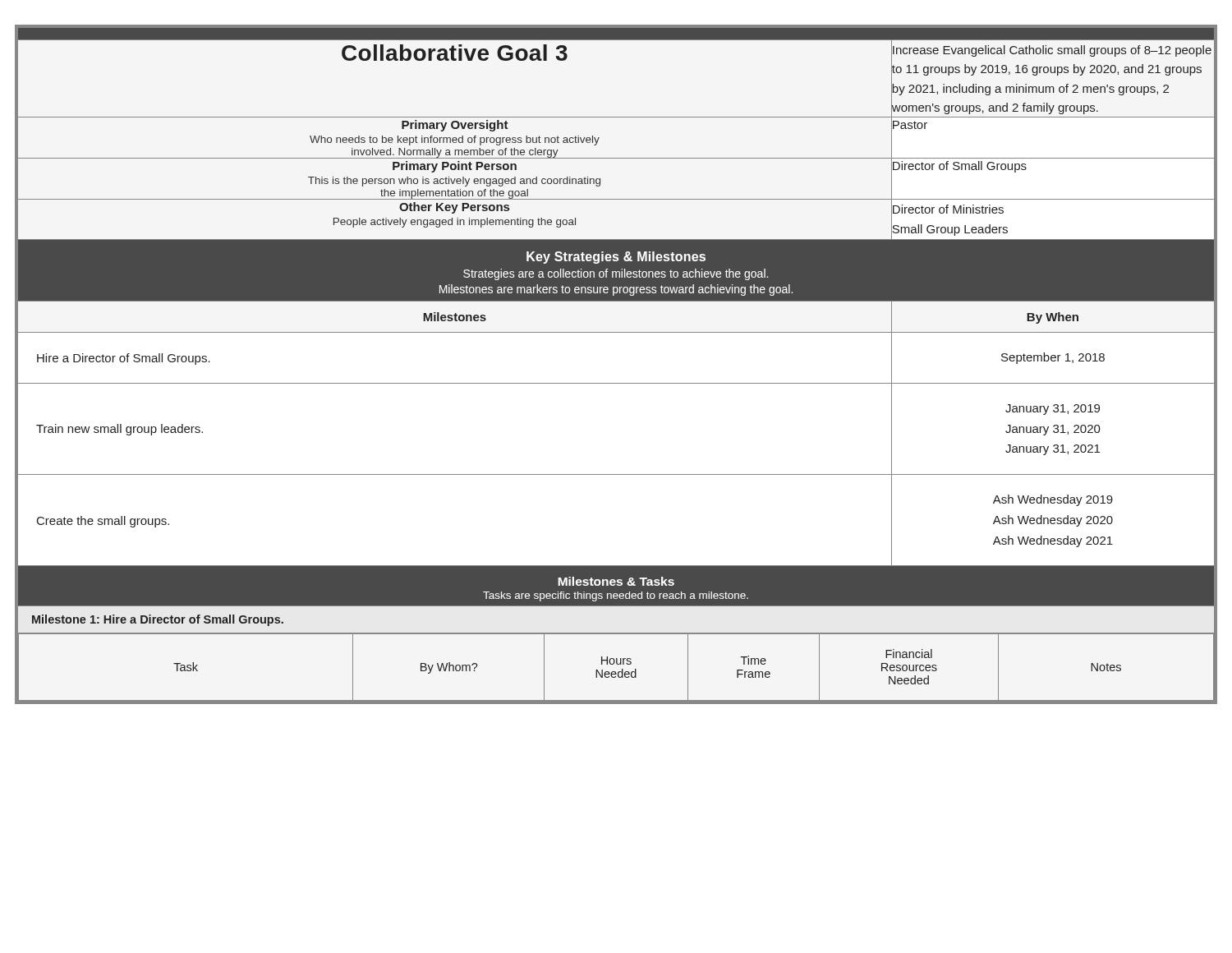The height and width of the screenshot is (953, 1232).
Task: Select the block starting "Collaborative Goal 3"
Action: point(455,53)
